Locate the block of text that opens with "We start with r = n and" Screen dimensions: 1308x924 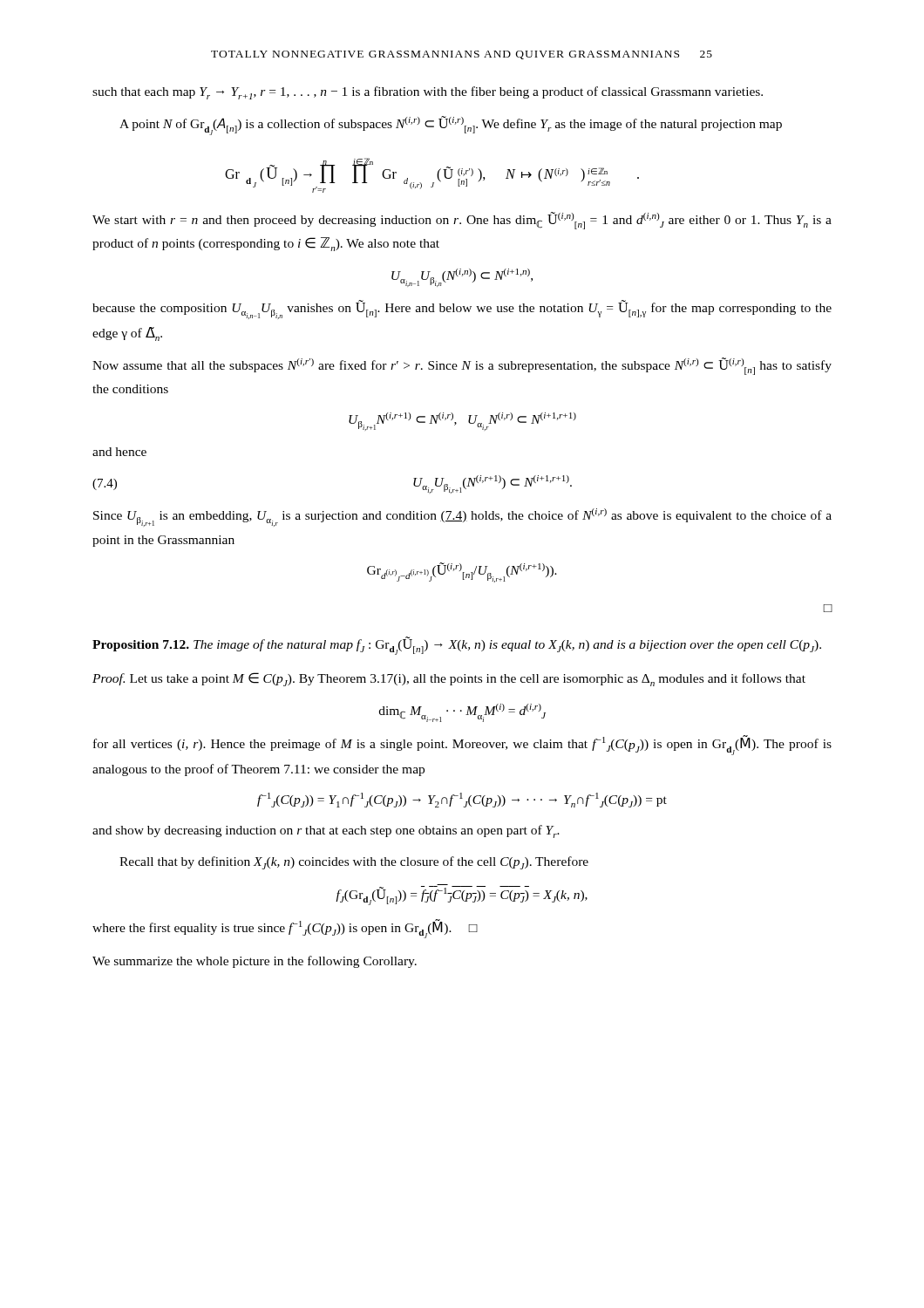(x=462, y=232)
